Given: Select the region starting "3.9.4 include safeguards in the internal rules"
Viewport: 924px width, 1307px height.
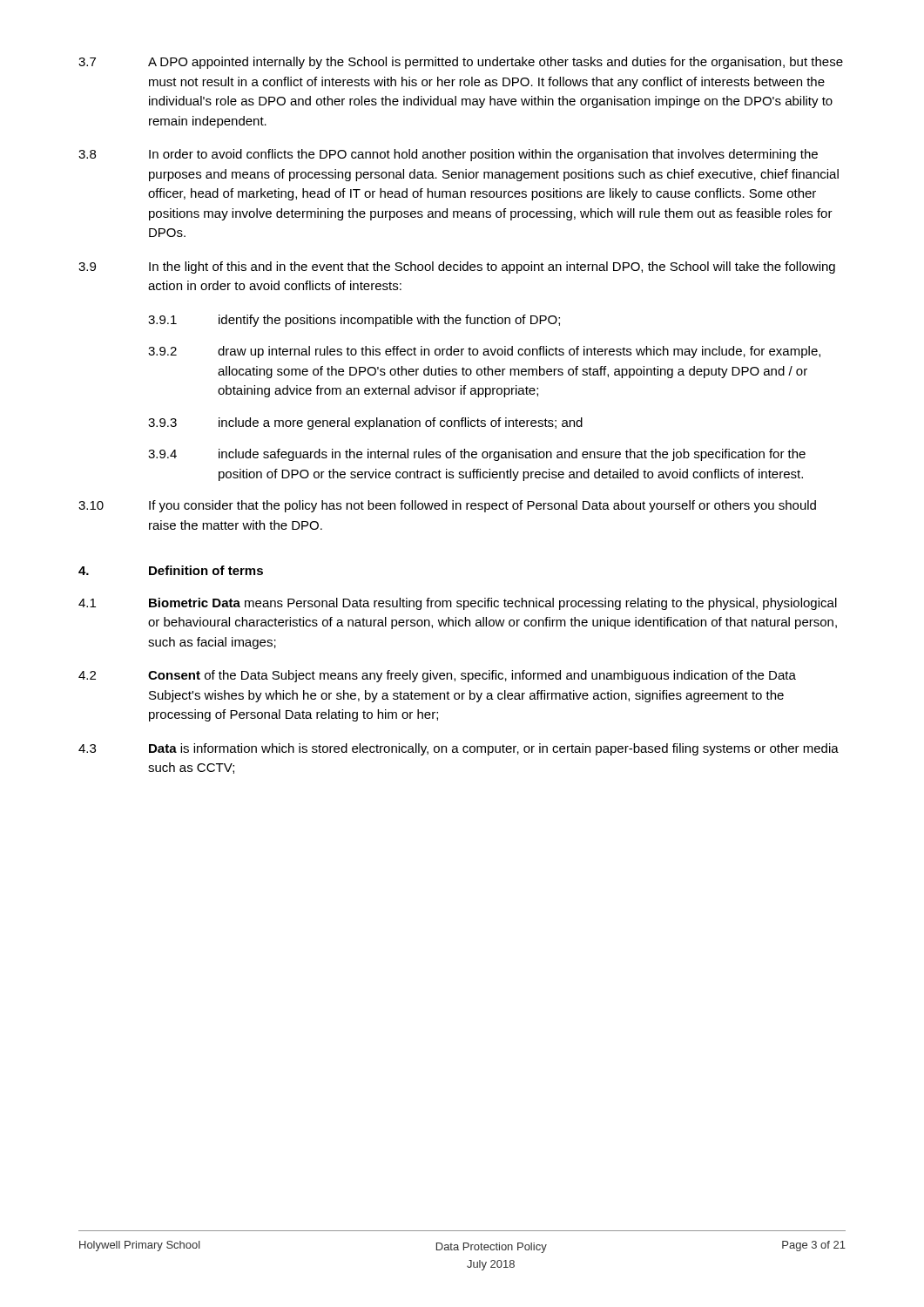Looking at the screenshot, I should pos(497,464).
